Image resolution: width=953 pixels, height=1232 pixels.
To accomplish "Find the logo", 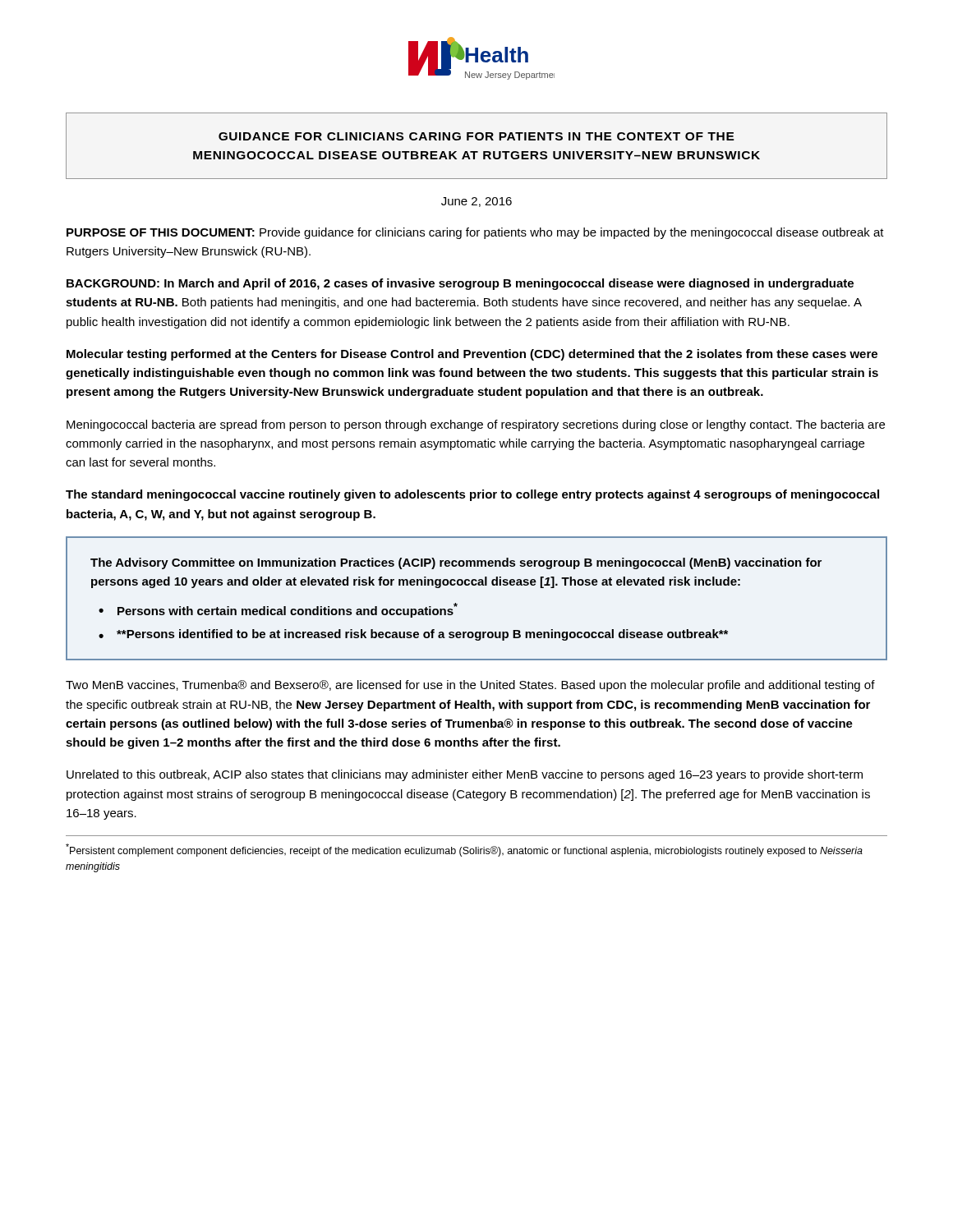I will click(x=476, y=64).
